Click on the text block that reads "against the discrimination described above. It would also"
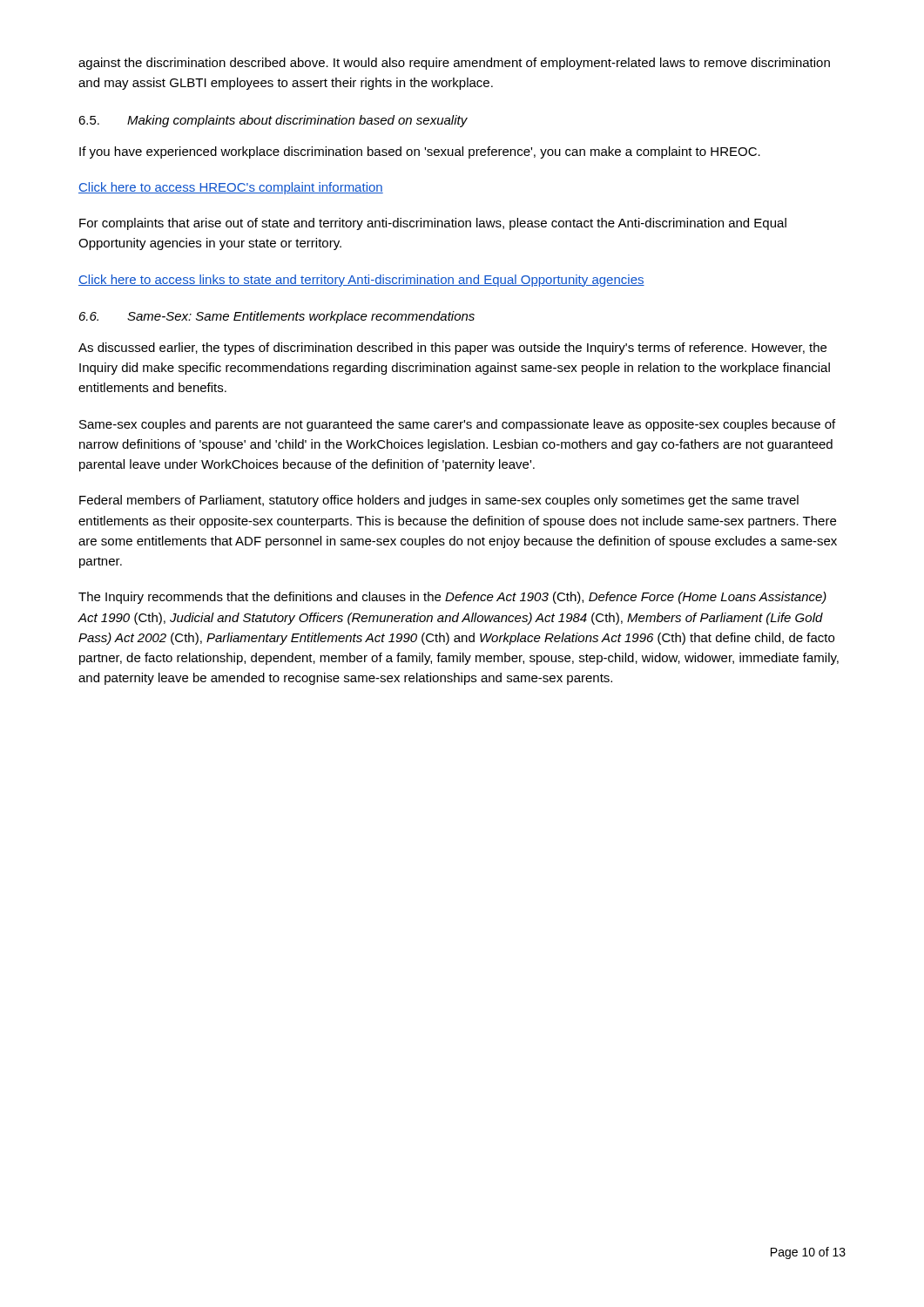Image resolution: width=924 pixels, height=1307 pixels. 454,72
